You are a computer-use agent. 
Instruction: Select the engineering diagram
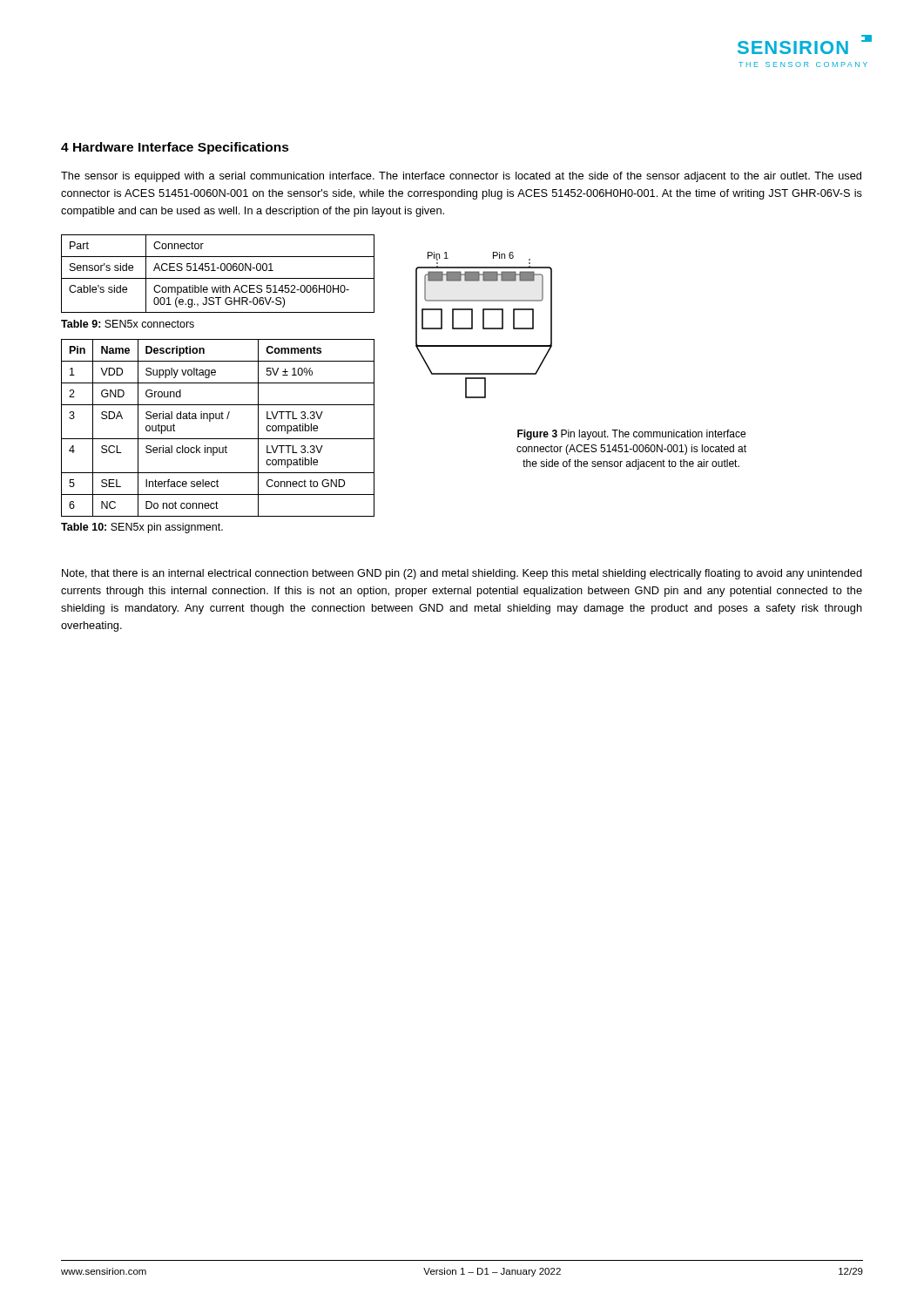click(631, 332)
